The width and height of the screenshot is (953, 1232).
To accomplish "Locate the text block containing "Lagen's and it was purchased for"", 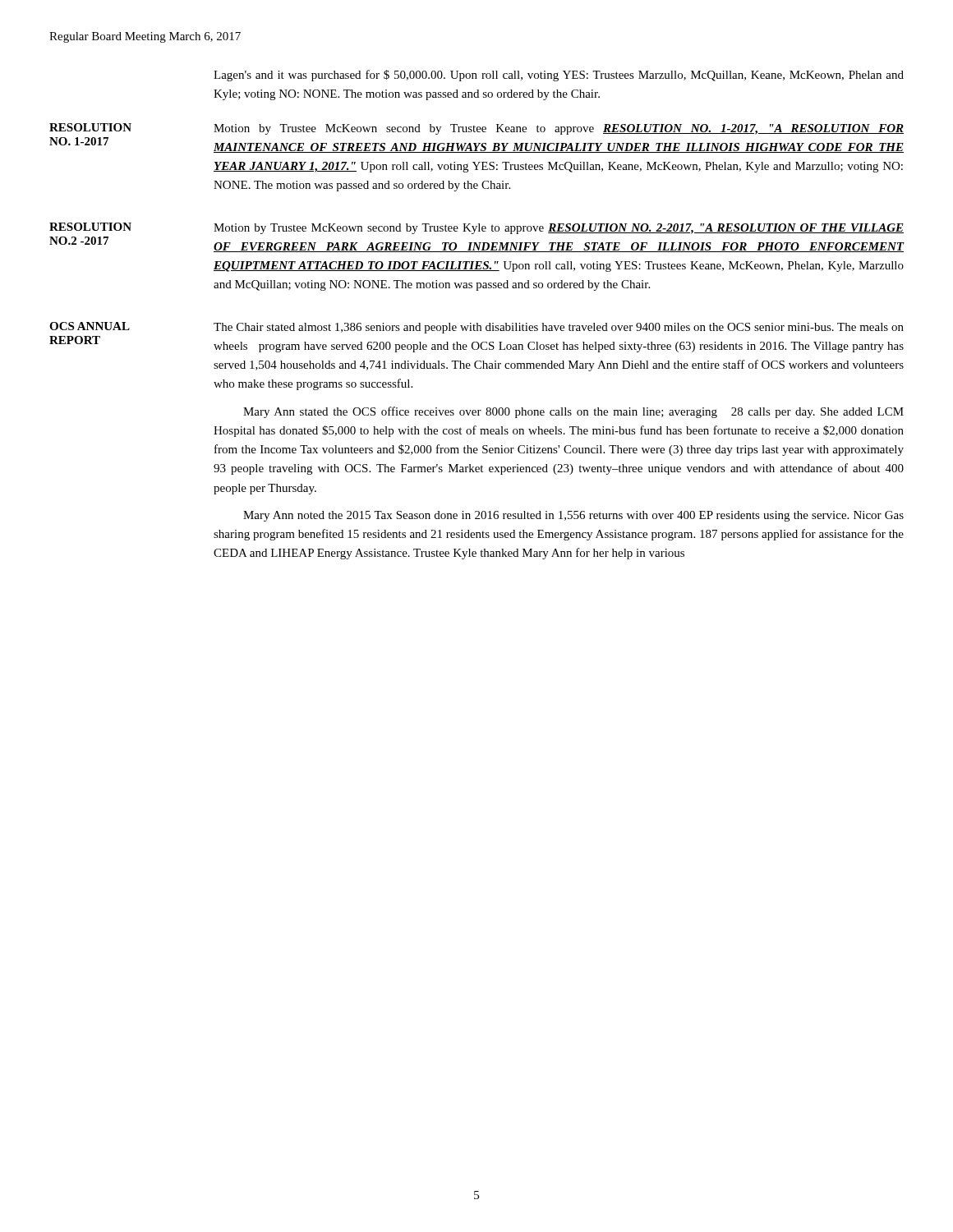I will pyautogui.click(x=559, y=84).
